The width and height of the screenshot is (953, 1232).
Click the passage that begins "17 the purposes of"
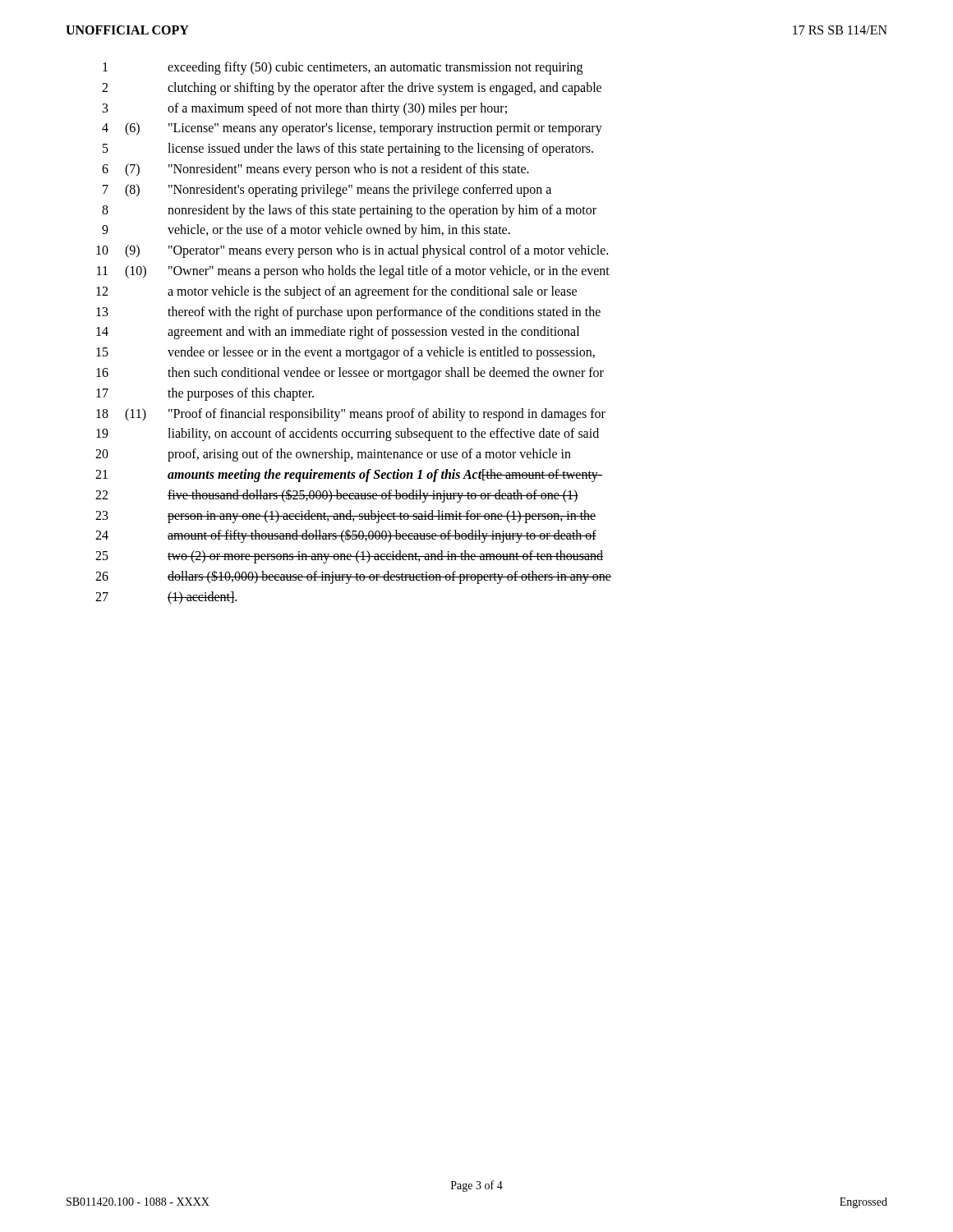point(205,394)
